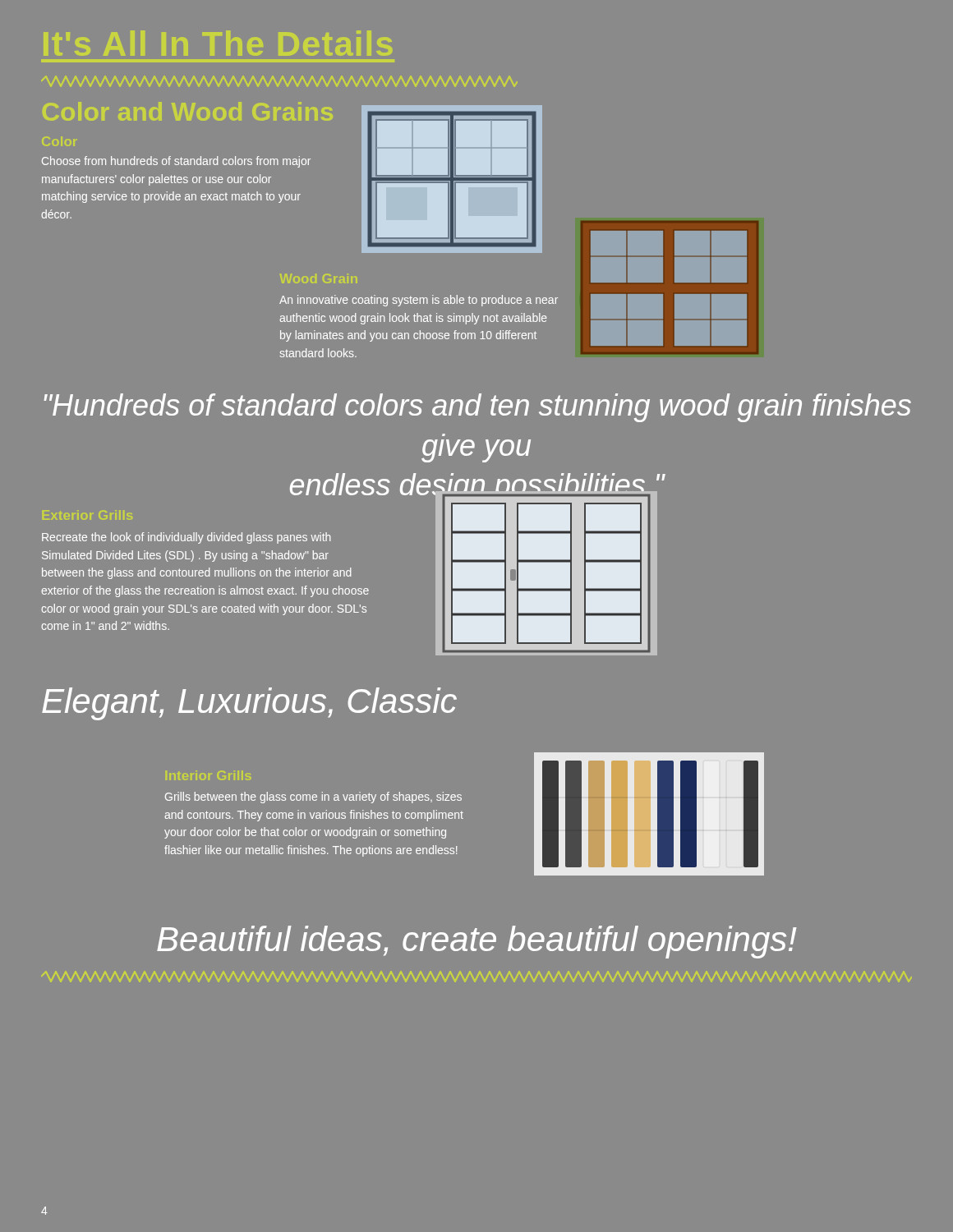Find the block starting "Exterior Grills"
This screenshot has width=953, height=1232.
click(87, 515)
